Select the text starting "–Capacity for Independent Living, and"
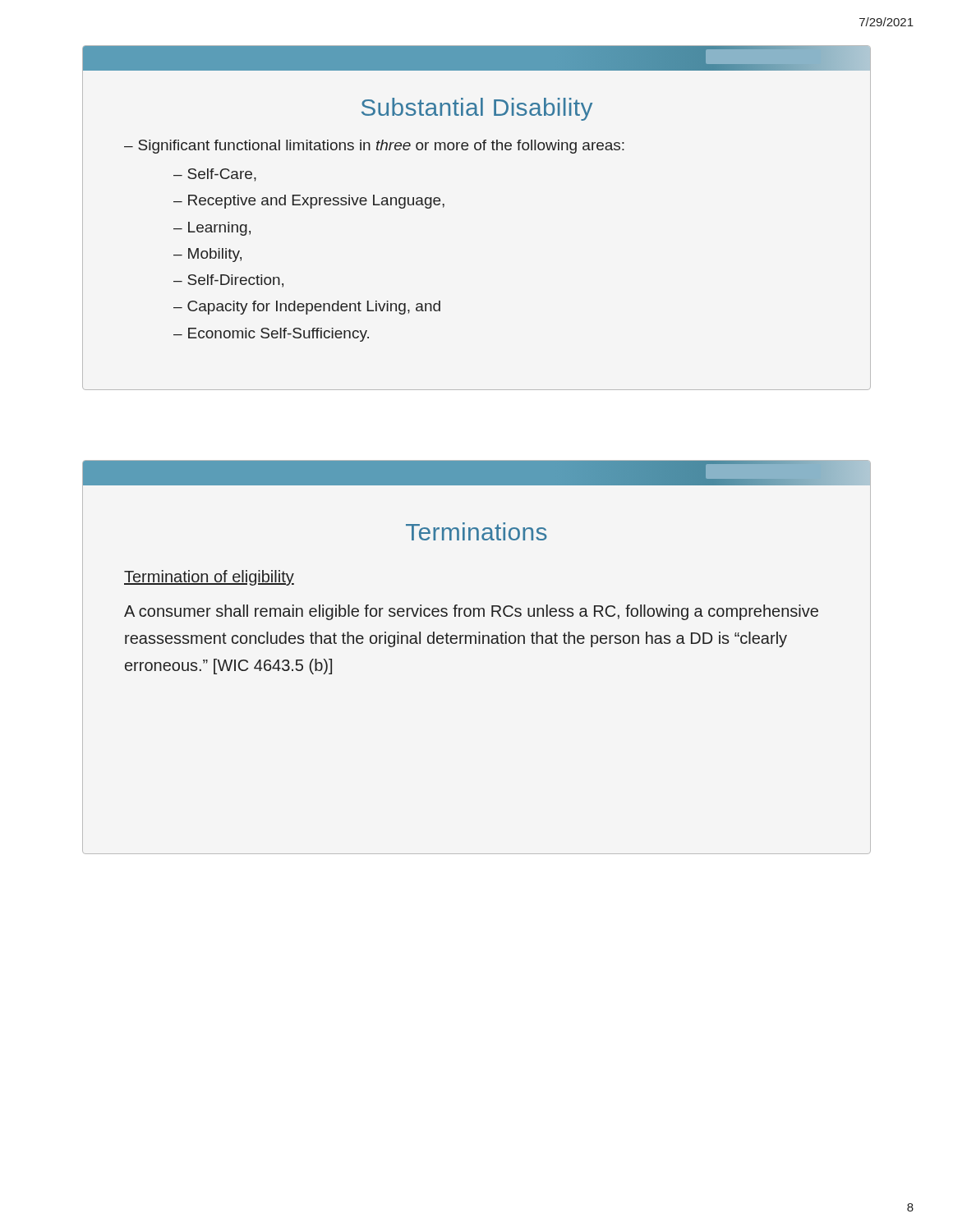 point(307,307)
